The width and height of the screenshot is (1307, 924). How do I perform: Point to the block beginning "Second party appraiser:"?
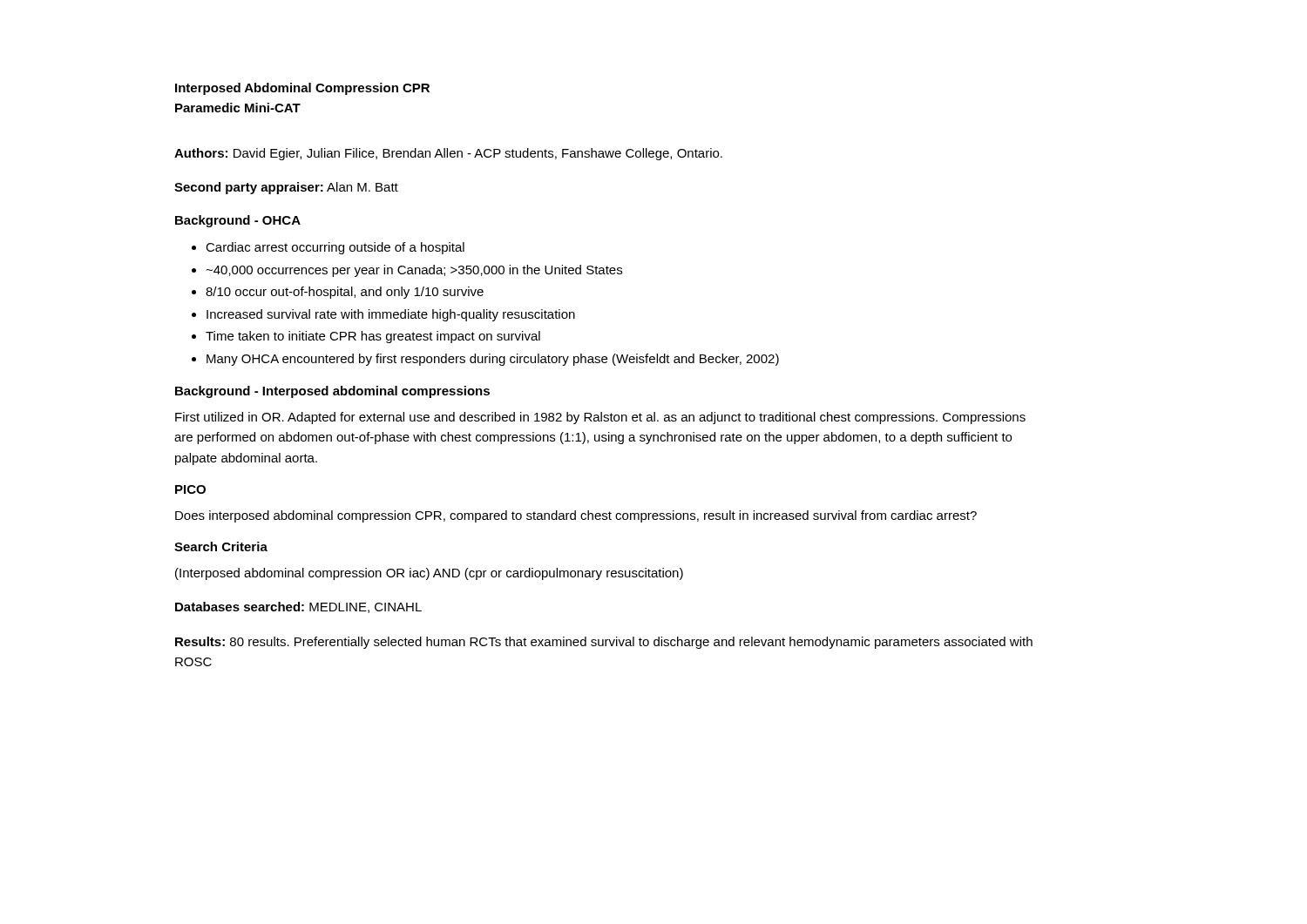click(x=286, y=186)
